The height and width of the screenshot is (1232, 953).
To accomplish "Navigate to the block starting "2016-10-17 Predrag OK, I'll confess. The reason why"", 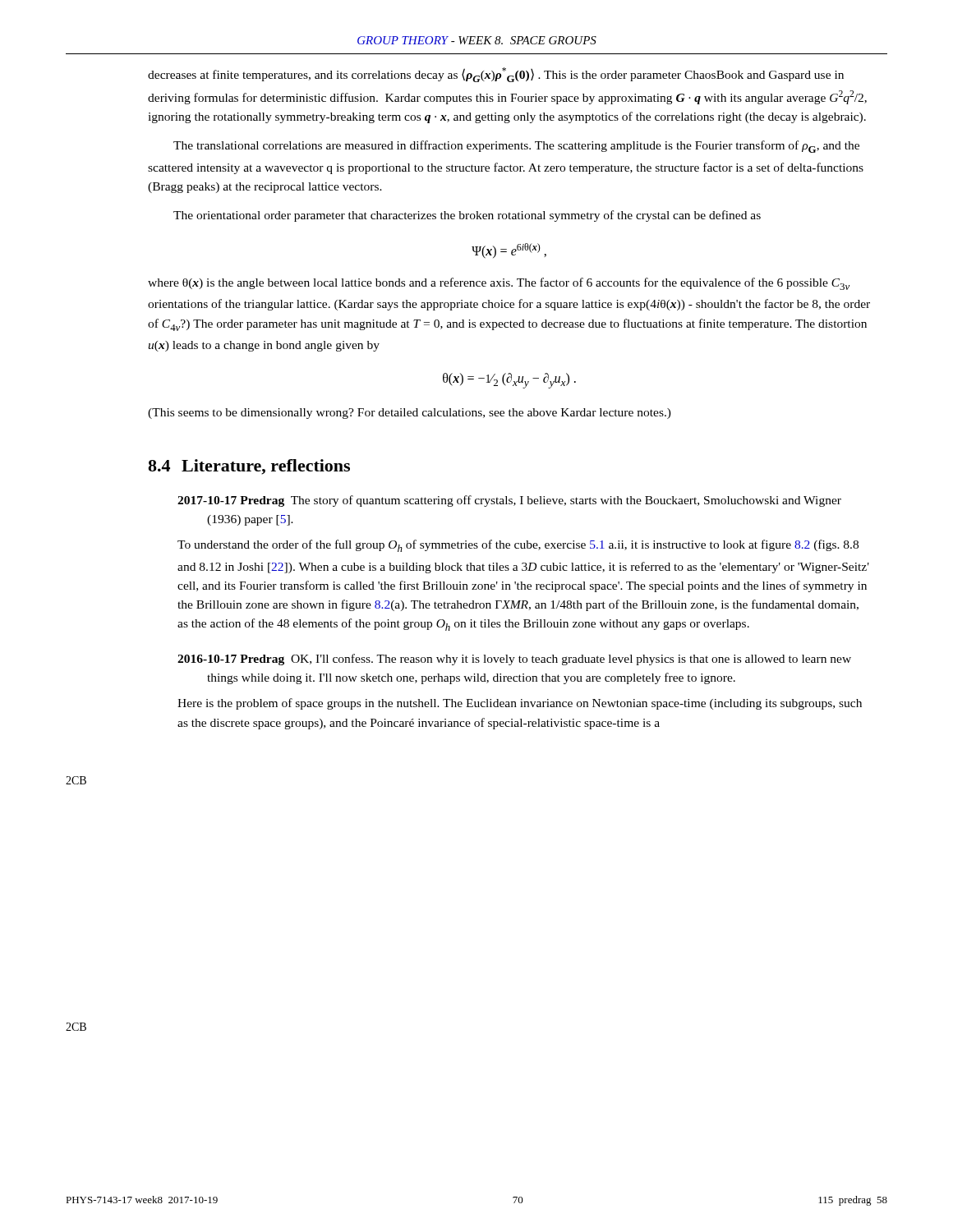I will [x=524, y=690].
